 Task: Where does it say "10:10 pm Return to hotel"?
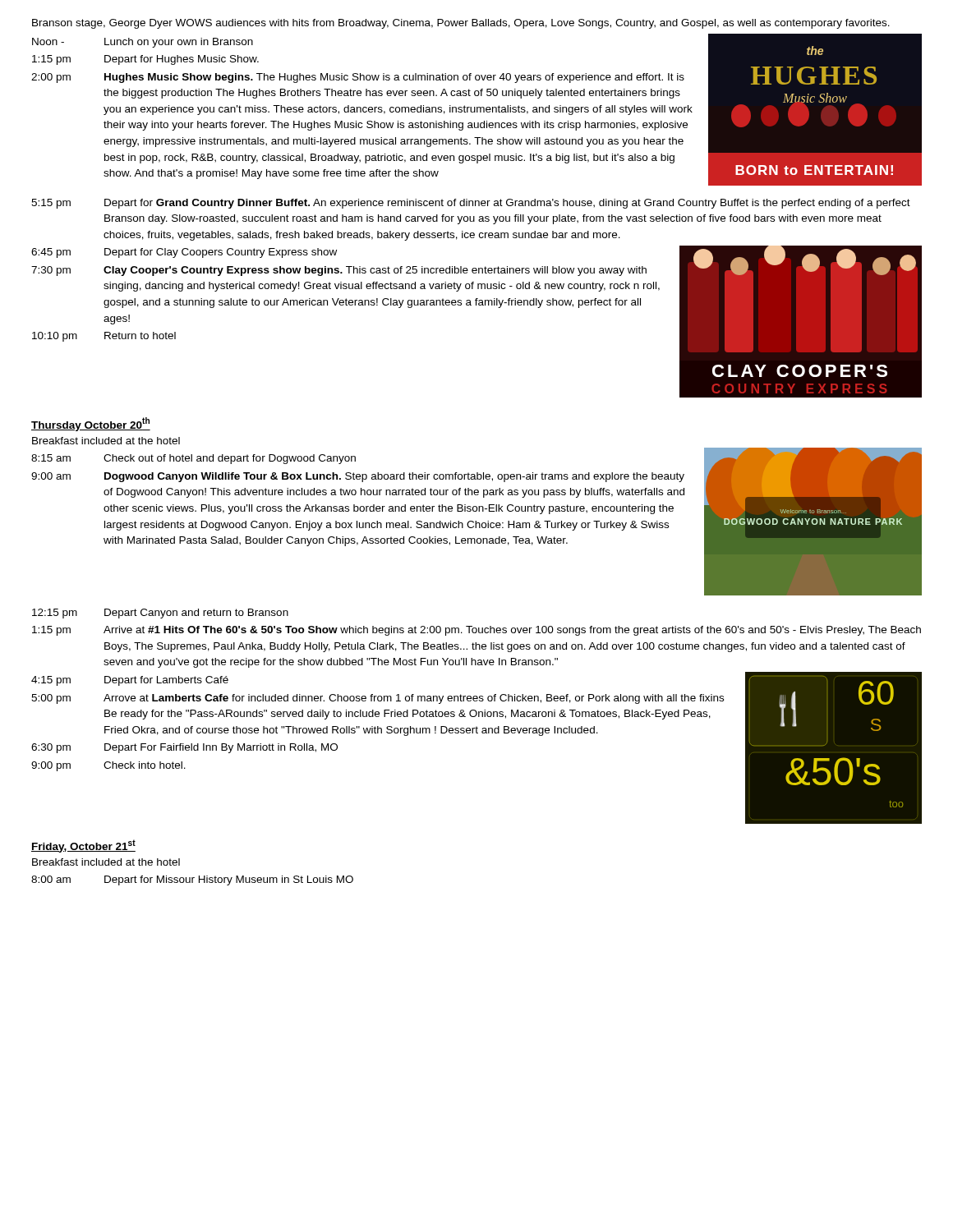coord(104,337)
